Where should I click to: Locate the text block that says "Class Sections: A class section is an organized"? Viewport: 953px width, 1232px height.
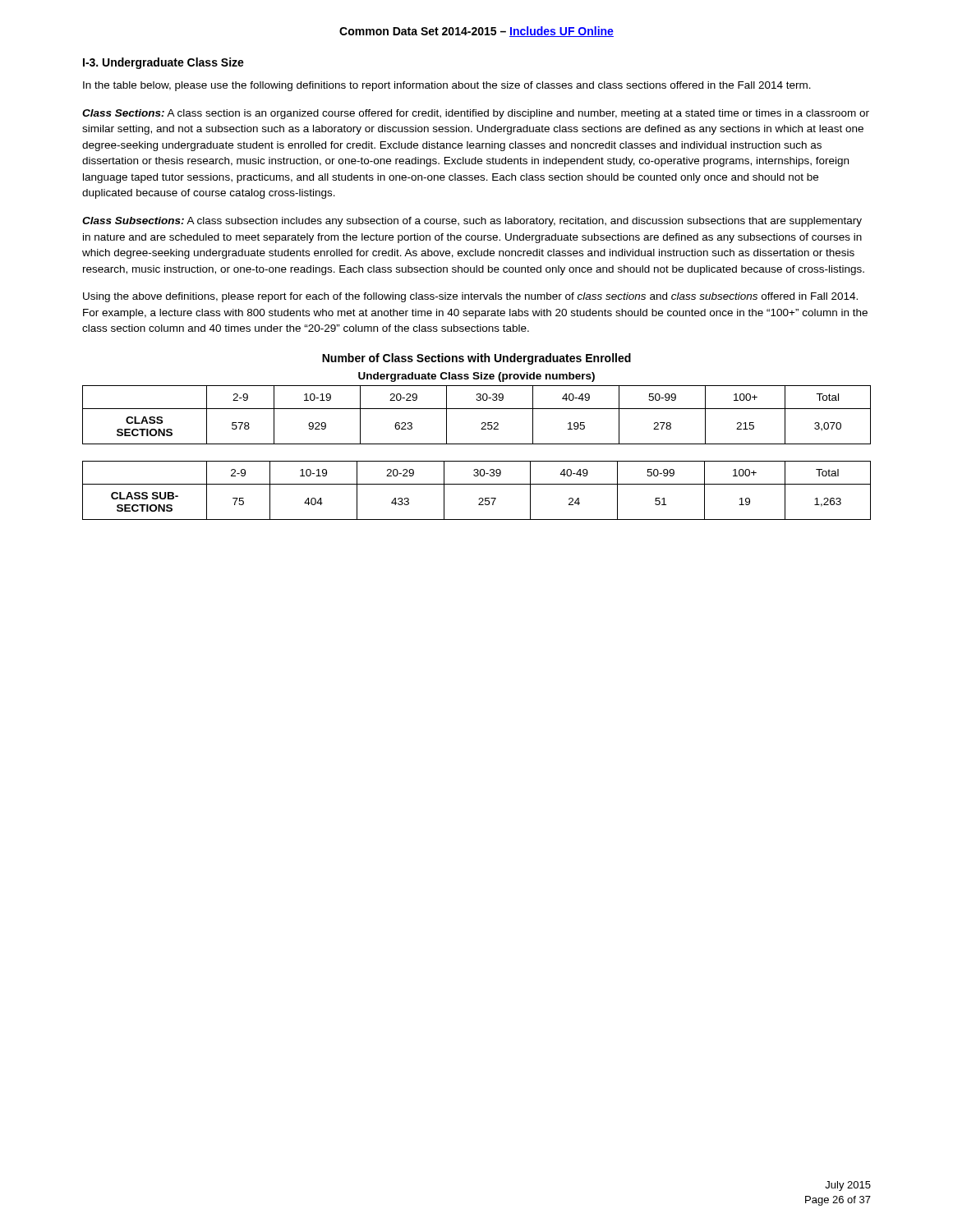pyautogui.click(x=476, y=153)
